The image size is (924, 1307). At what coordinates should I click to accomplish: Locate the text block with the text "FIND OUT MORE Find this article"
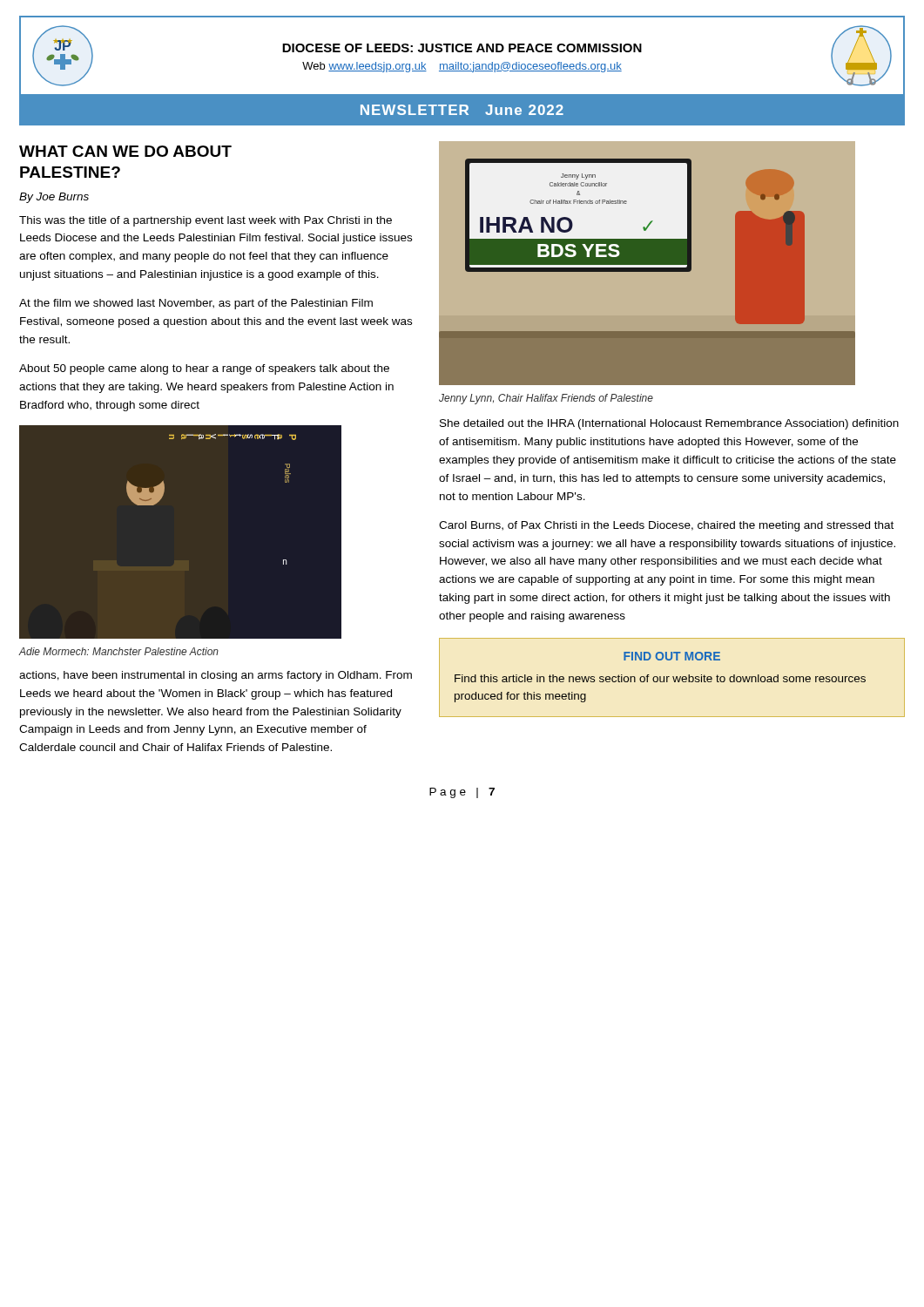click(x=672, y=677)
